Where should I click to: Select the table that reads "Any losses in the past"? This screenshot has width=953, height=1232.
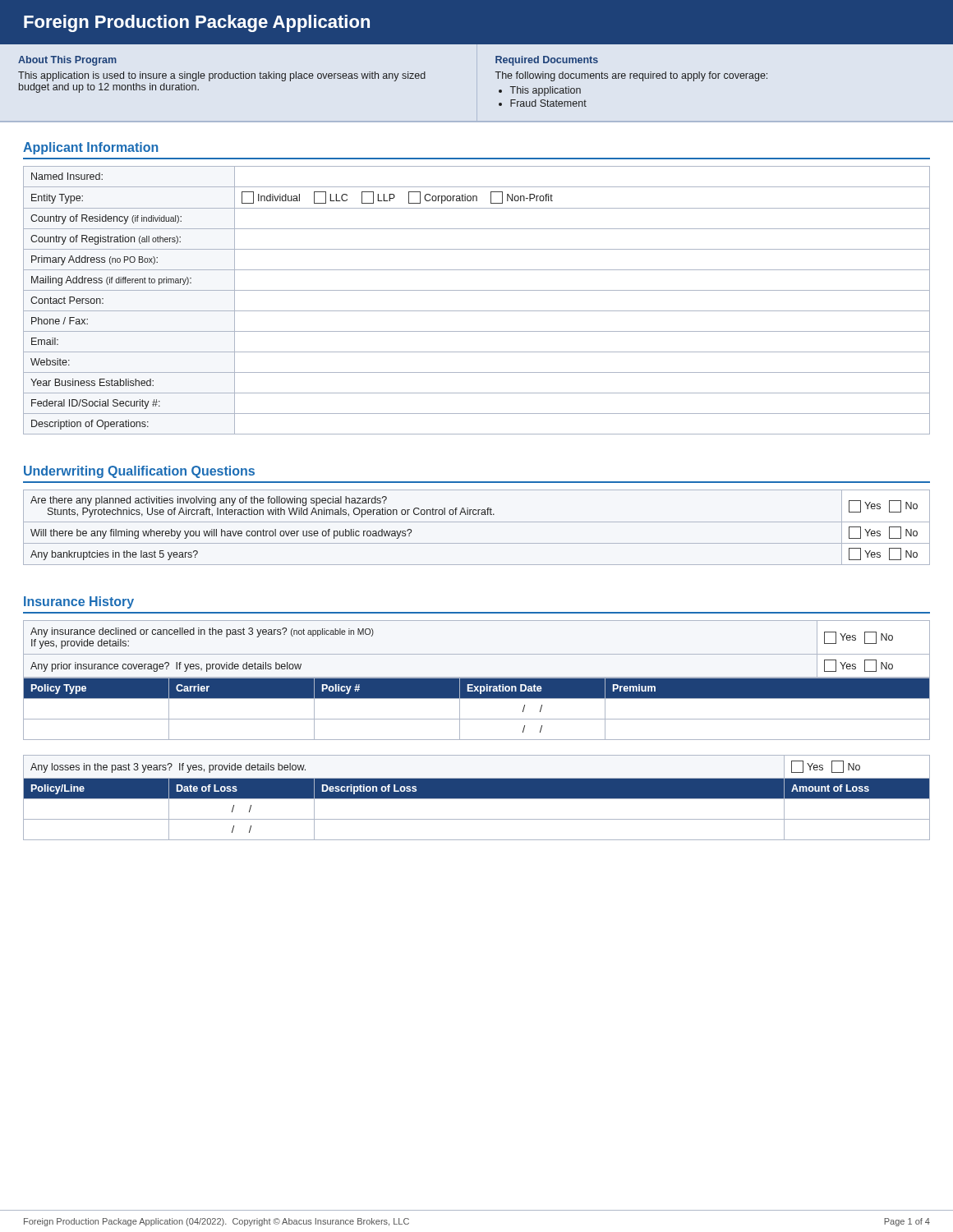click(476, 798)
